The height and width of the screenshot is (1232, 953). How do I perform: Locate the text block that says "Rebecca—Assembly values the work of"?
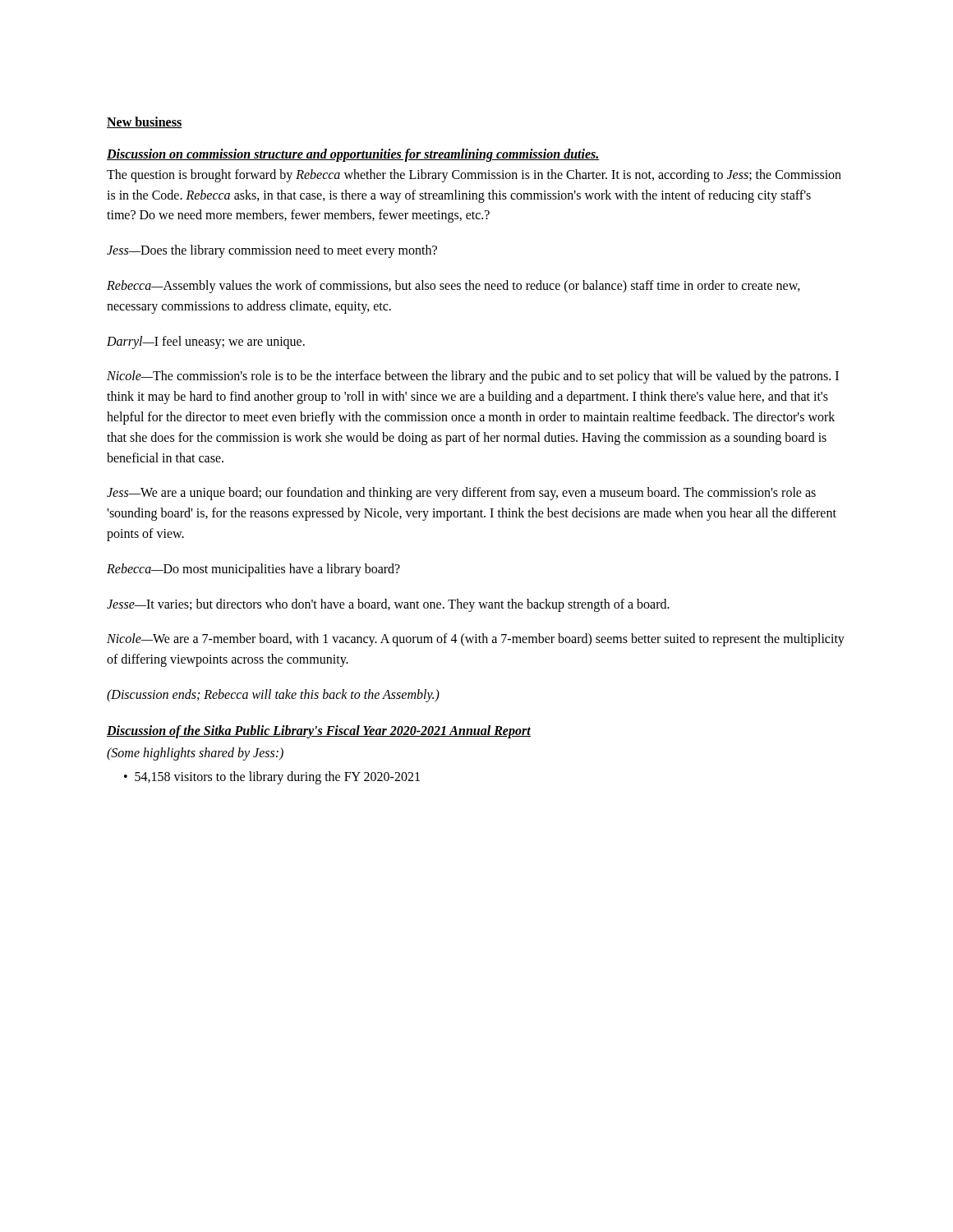pyautogui.click(x=454, y=296)
